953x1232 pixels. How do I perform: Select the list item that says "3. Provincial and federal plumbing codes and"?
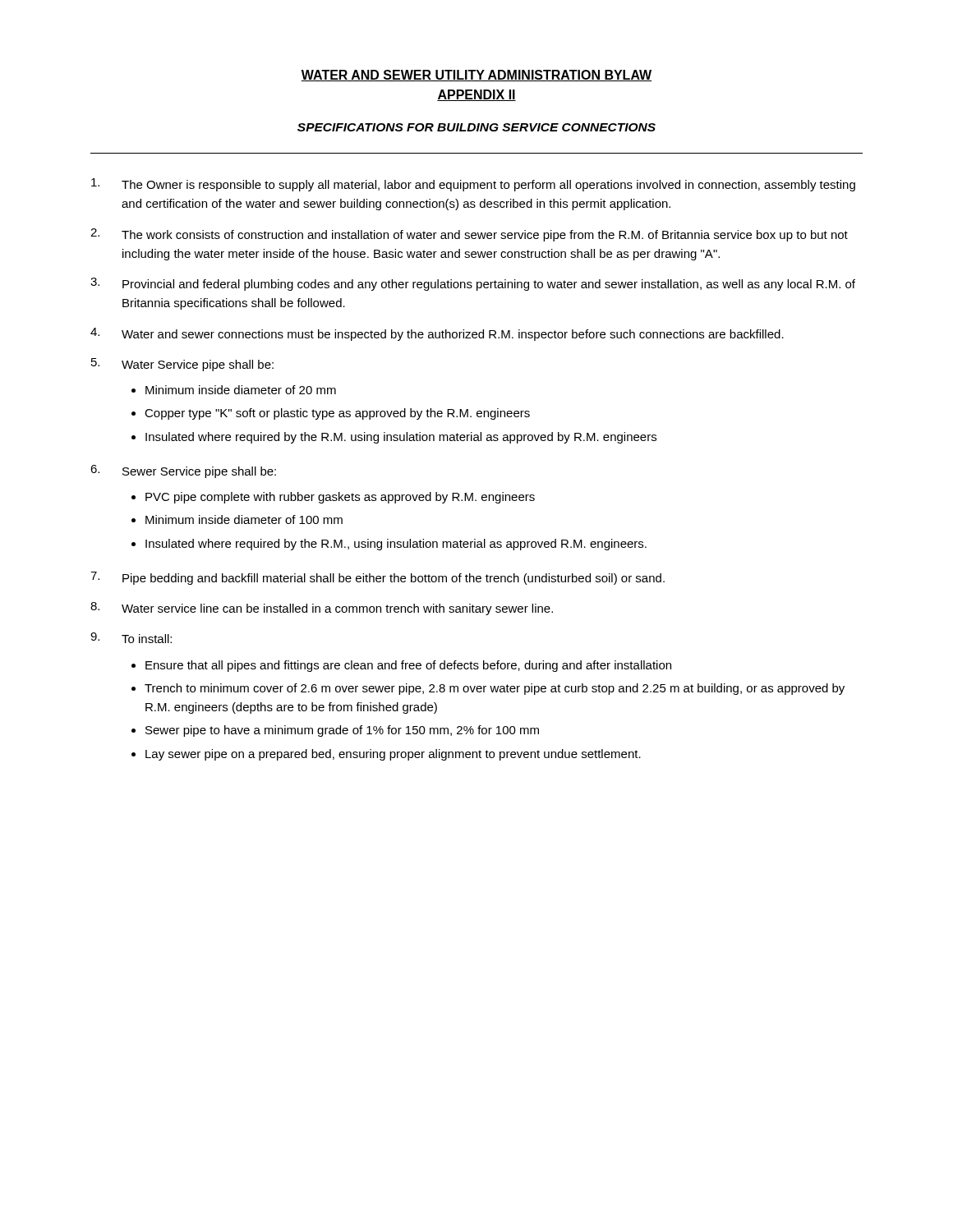coord(476,293)
